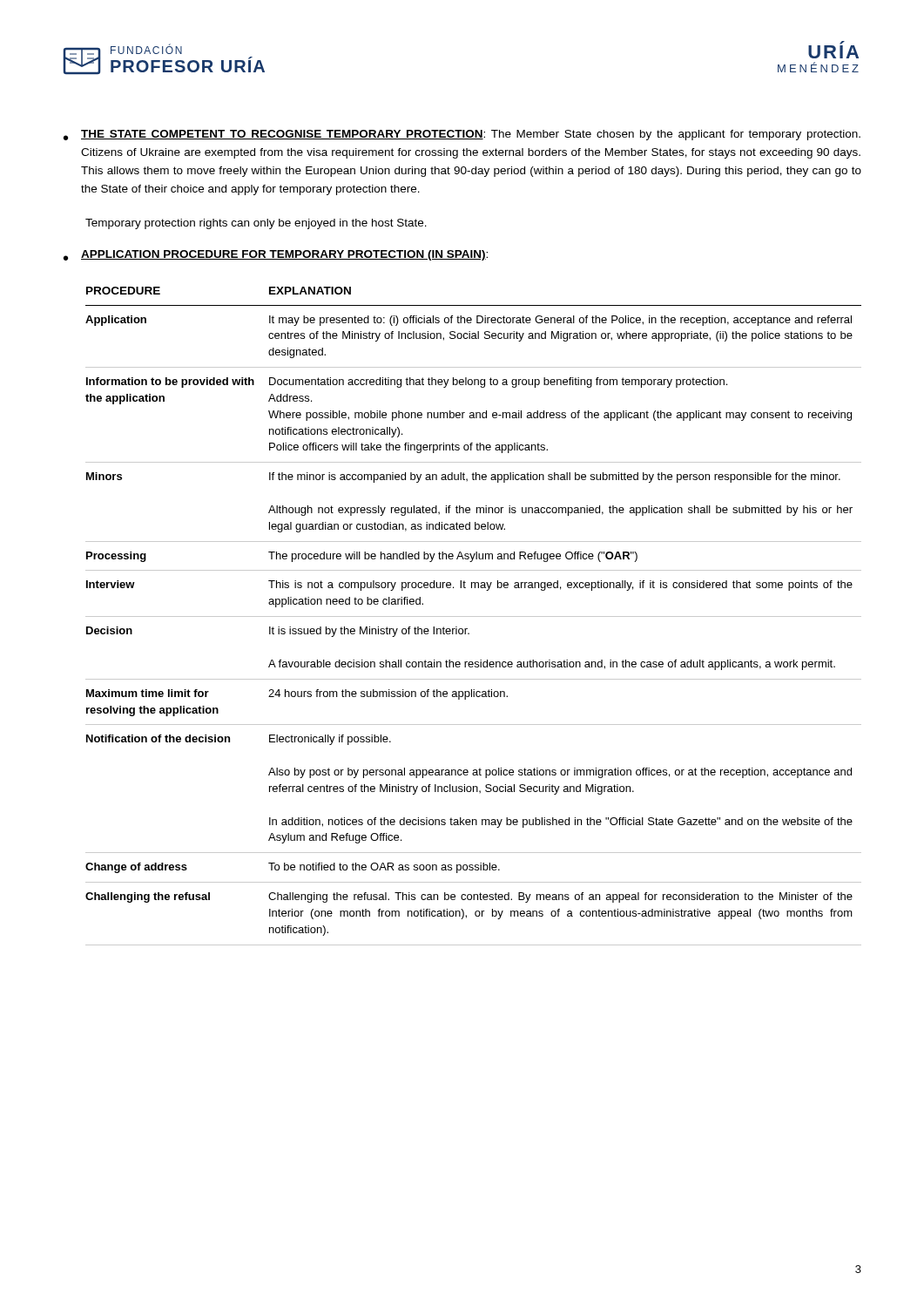Locate the table
This screenshot has width=924, height=1307.
tap(473, 611)
